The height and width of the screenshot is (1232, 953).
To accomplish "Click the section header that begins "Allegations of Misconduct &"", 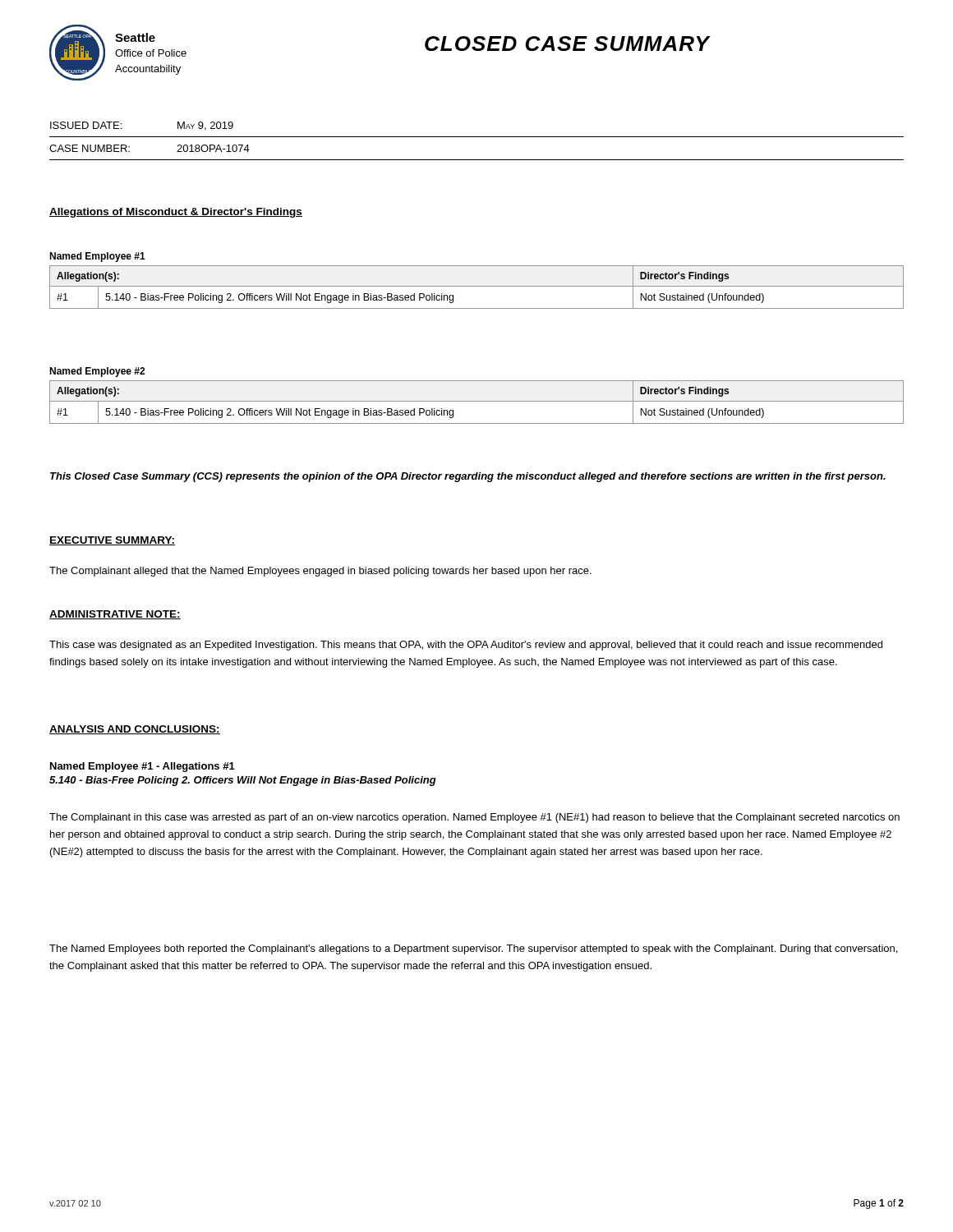I will click(x=176, y=212).
